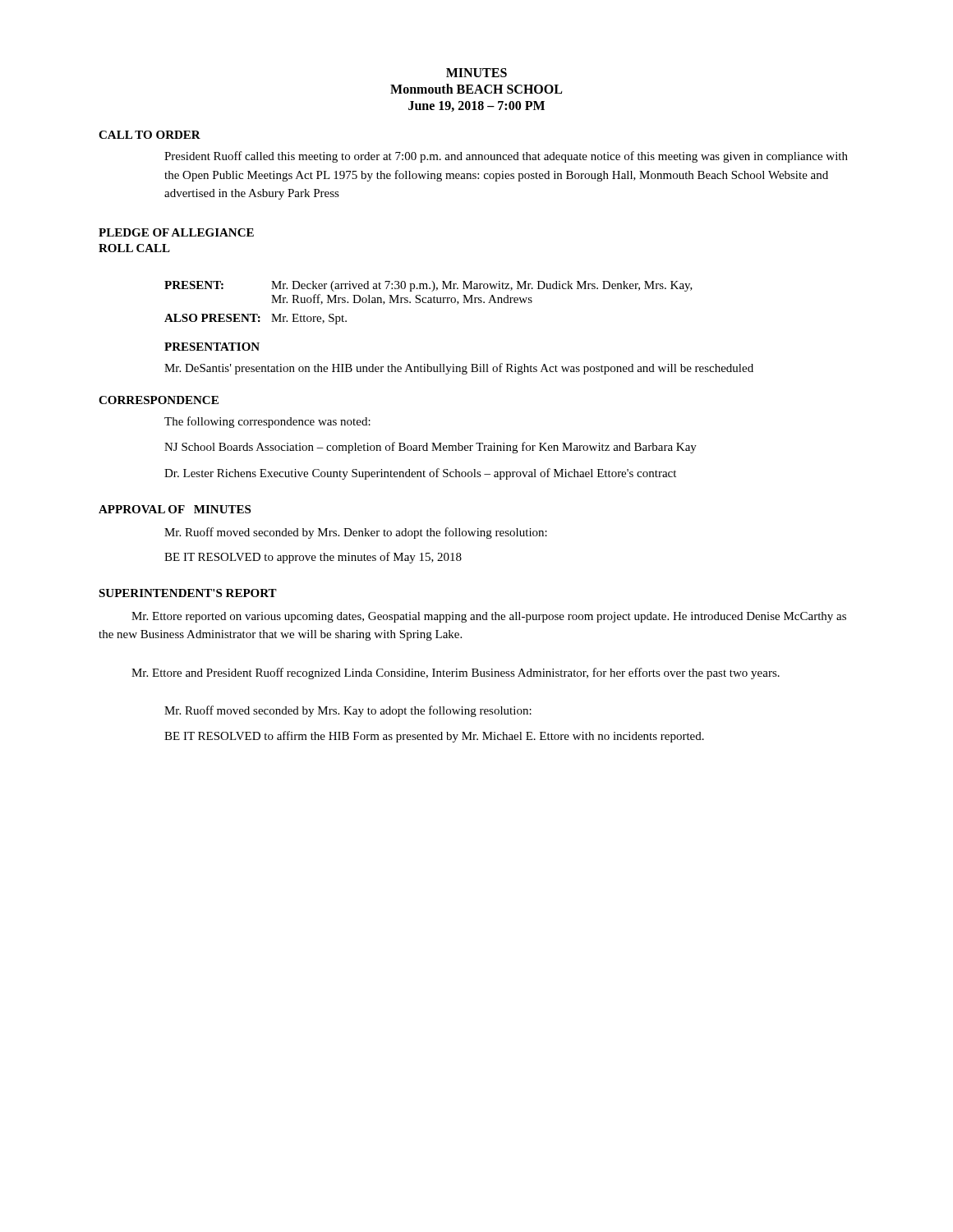The height and width of the screenshot is (1232, 953).
Task: Navigate to the element starting "APPROVAL OF MINUTES"
Action: point(175,509)
